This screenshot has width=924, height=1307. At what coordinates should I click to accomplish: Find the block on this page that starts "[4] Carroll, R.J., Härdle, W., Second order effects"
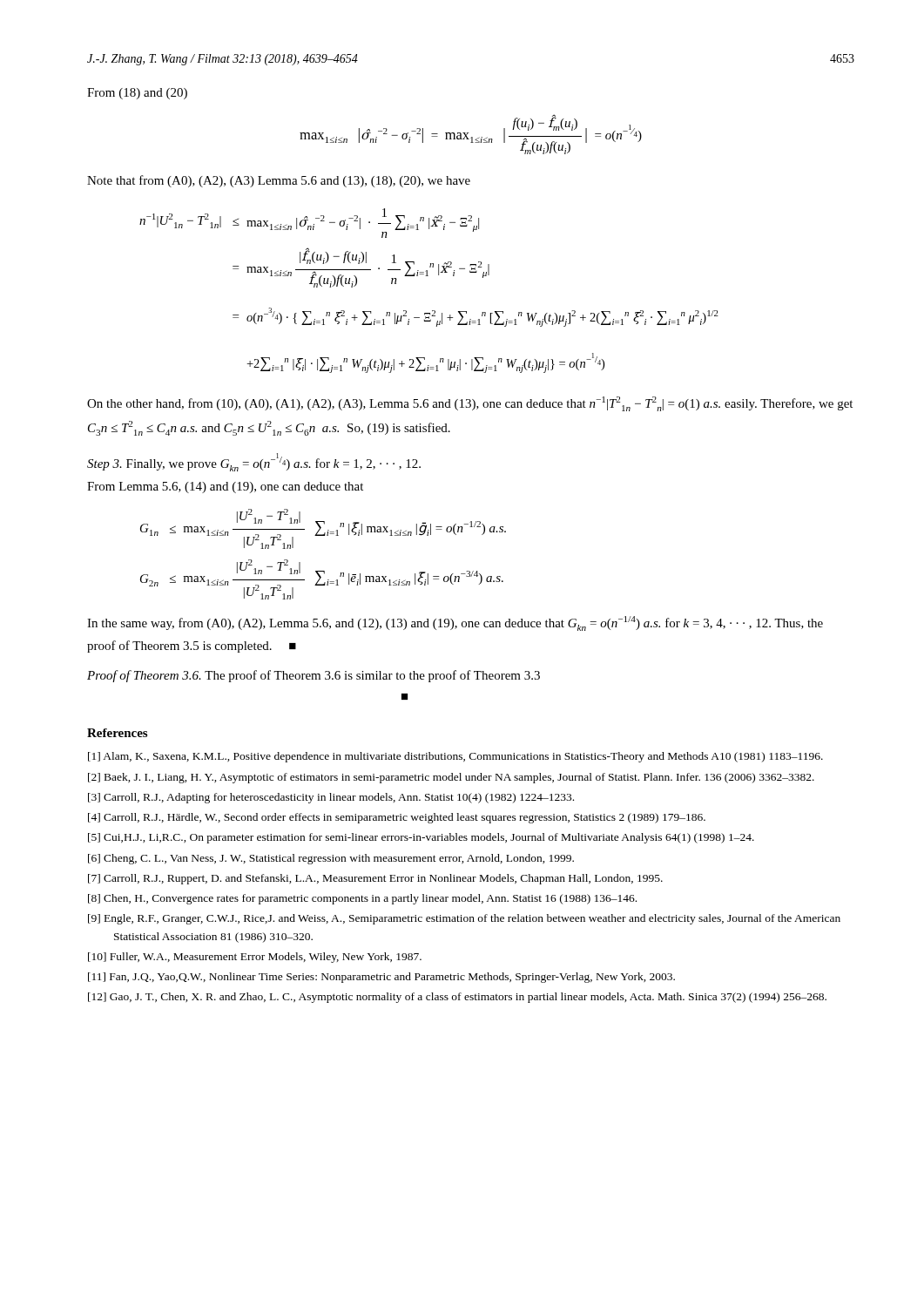397,817
